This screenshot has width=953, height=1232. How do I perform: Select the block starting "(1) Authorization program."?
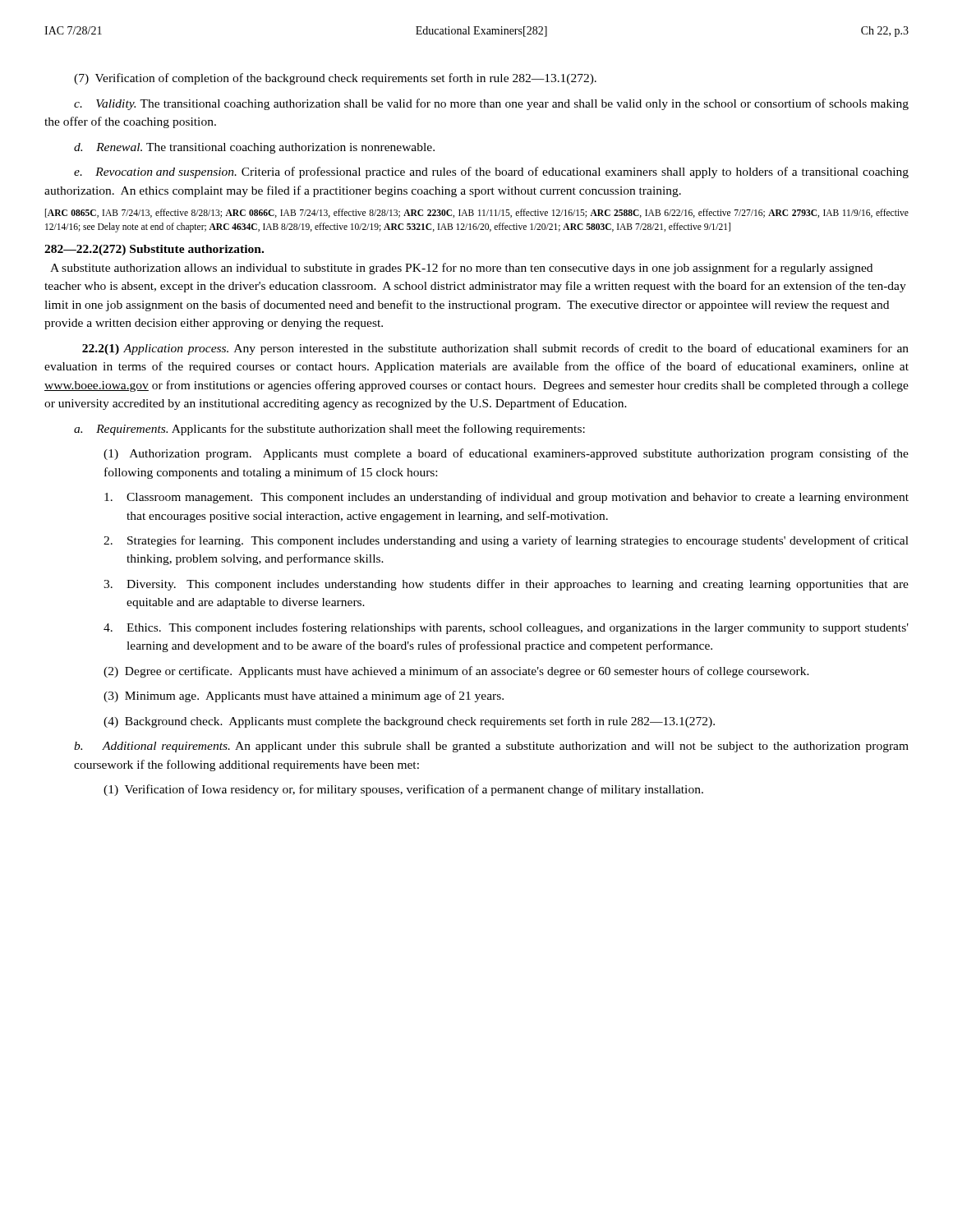(x=506, y=463)
